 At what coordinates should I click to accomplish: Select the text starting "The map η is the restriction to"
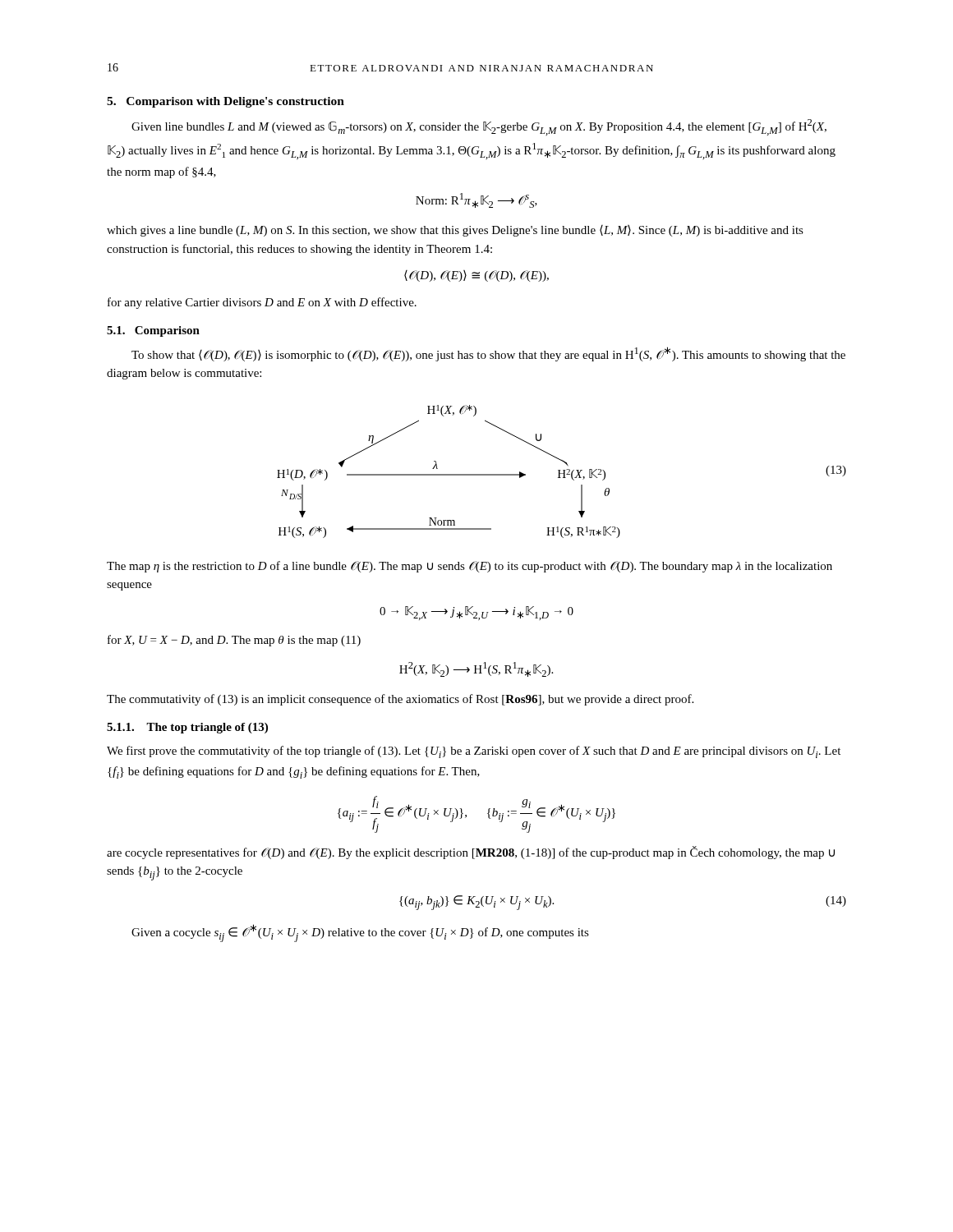point(470,575)
